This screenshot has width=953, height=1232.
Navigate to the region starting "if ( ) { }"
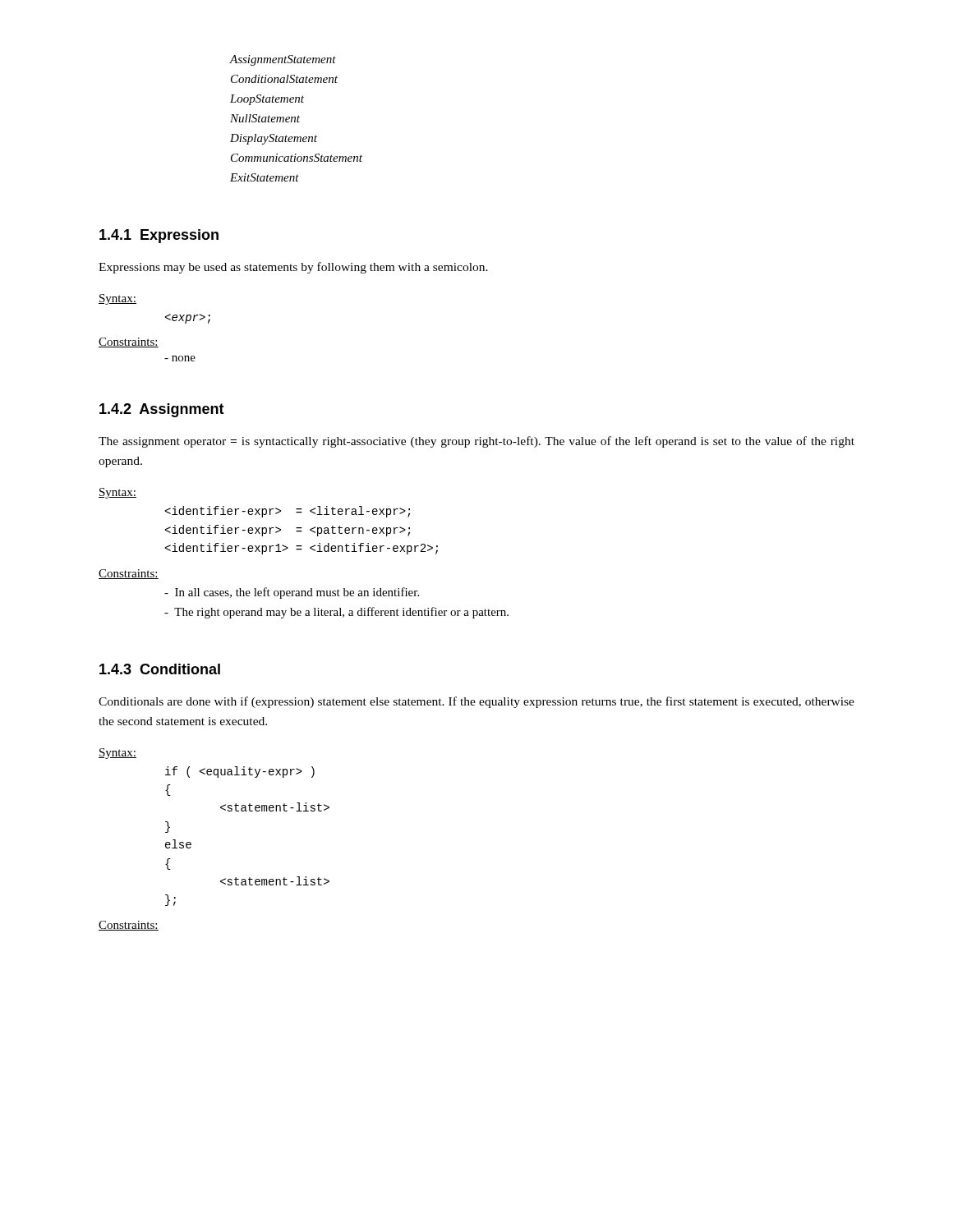coord(240,772)
